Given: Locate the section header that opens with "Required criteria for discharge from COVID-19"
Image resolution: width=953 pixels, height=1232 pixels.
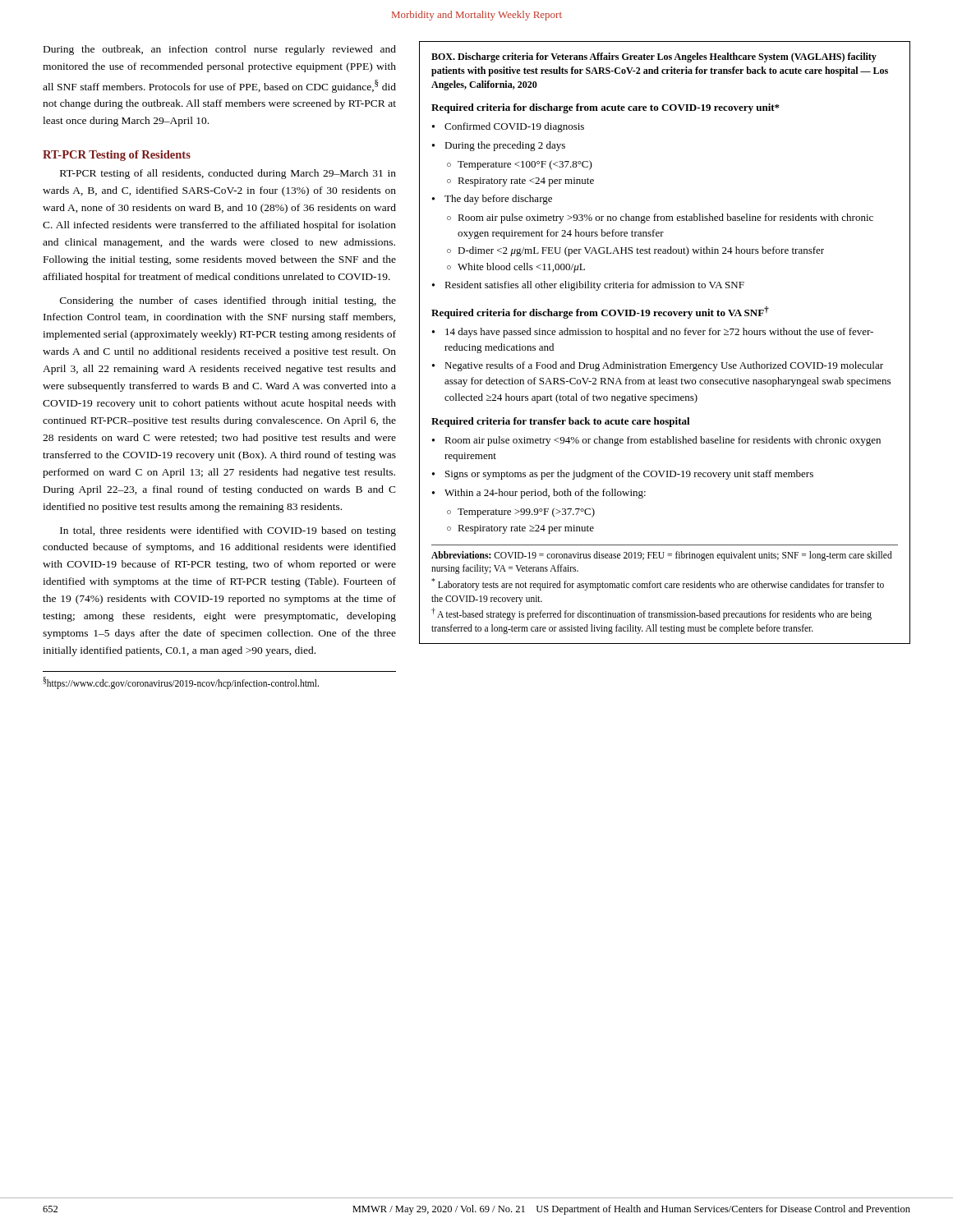Looking at the screenshot, I should (x=600, y=311).
